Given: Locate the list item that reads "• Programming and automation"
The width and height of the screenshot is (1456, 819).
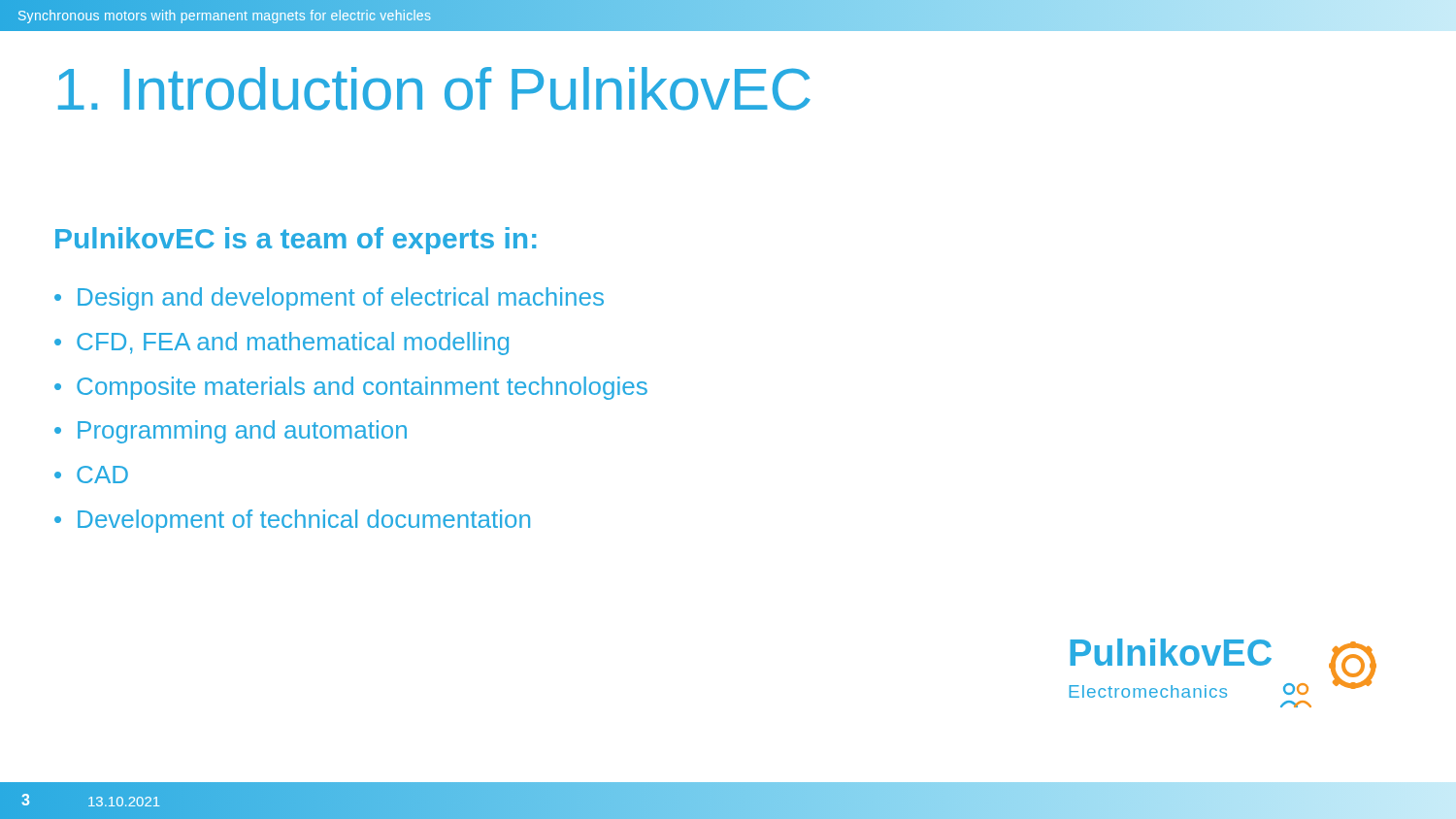Looking at the screenshot, I should [x=231, y=431].
